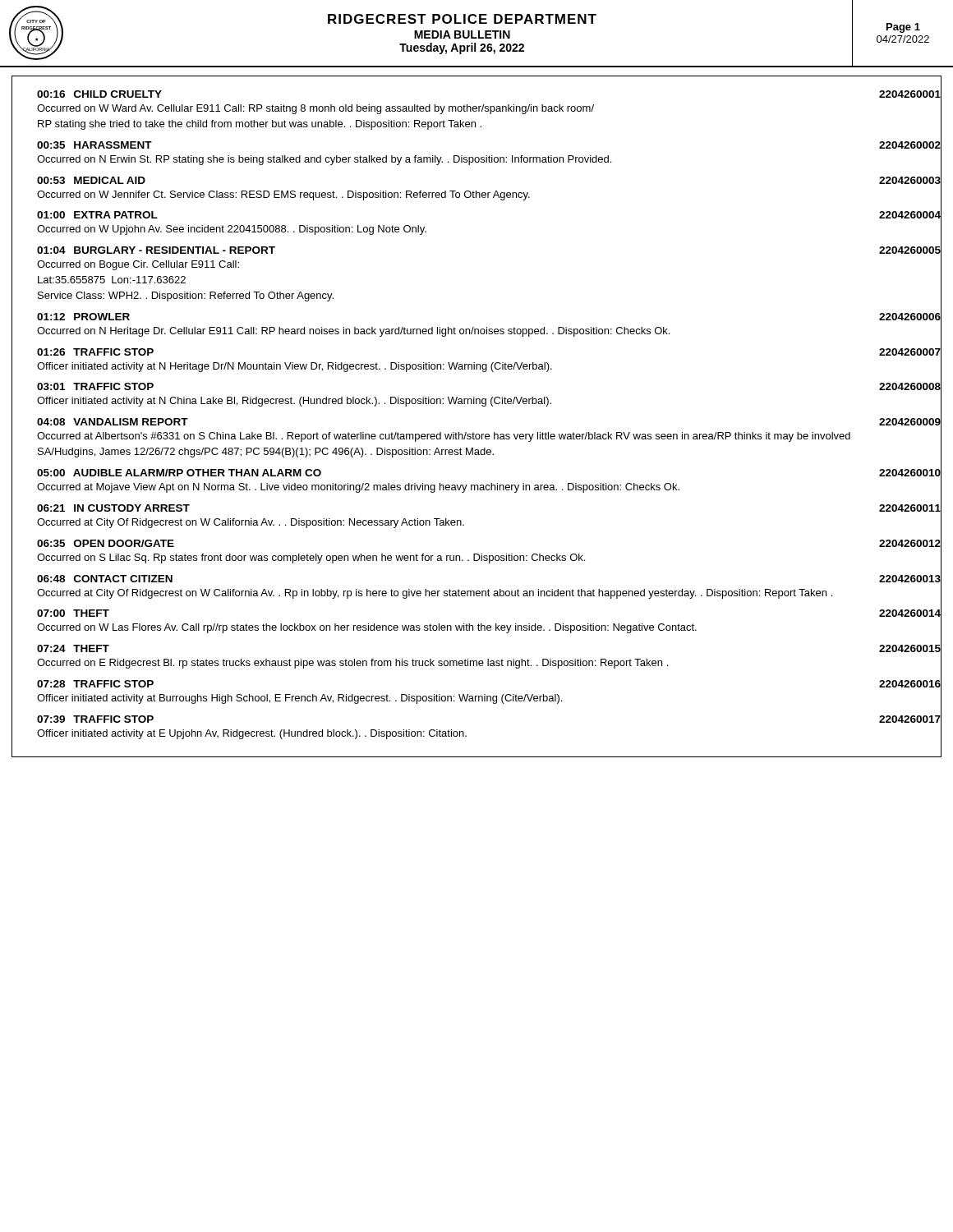Locate the block of text that opens with "07:00 THEFT 2204260014 Occurred on"

tap(489, 622)
